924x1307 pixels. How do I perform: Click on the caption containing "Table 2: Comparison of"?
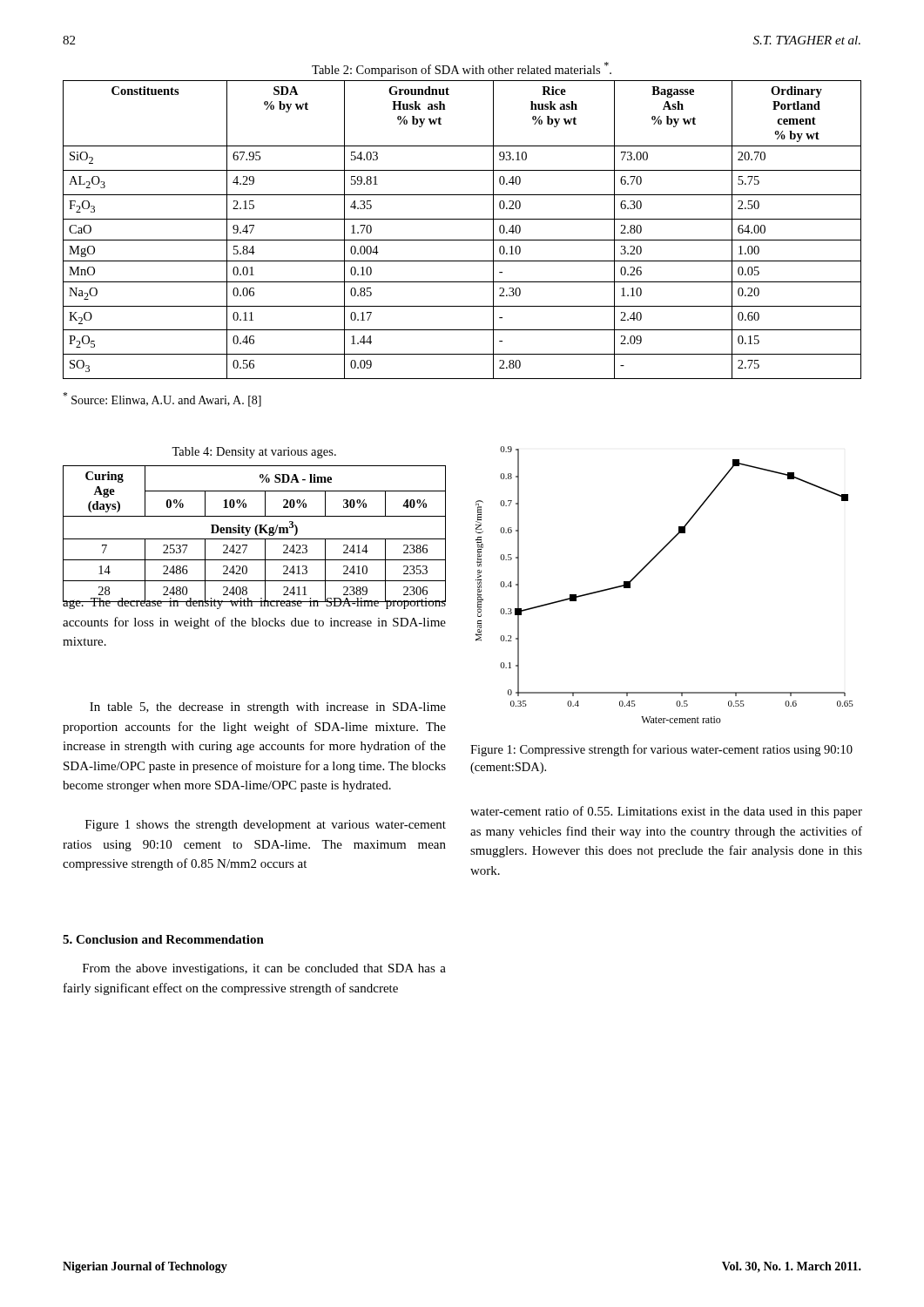[x=462, y=68]
